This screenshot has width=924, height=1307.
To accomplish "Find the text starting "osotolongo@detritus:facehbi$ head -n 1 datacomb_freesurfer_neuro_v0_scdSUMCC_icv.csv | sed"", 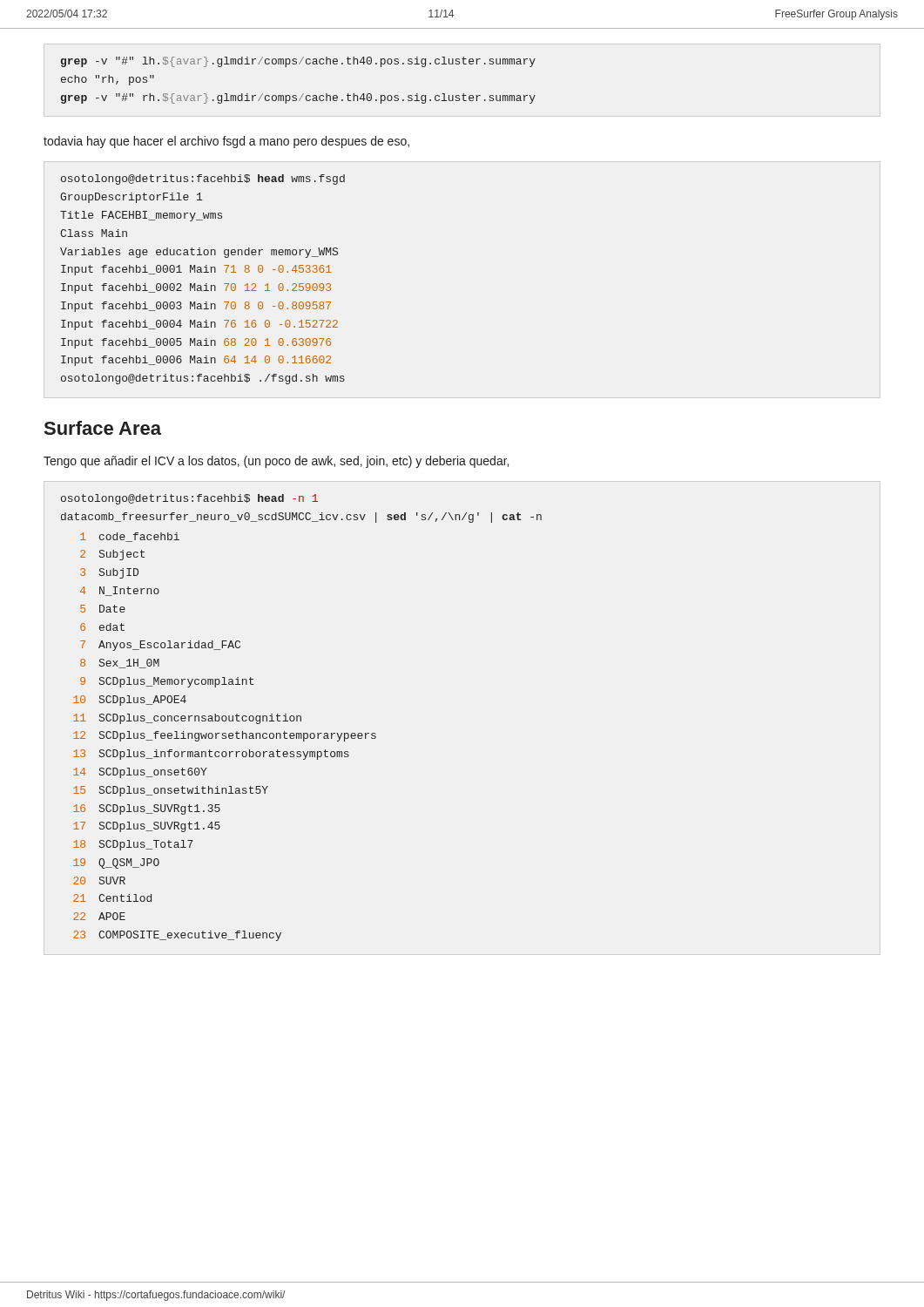I will [x=189, y=499].
